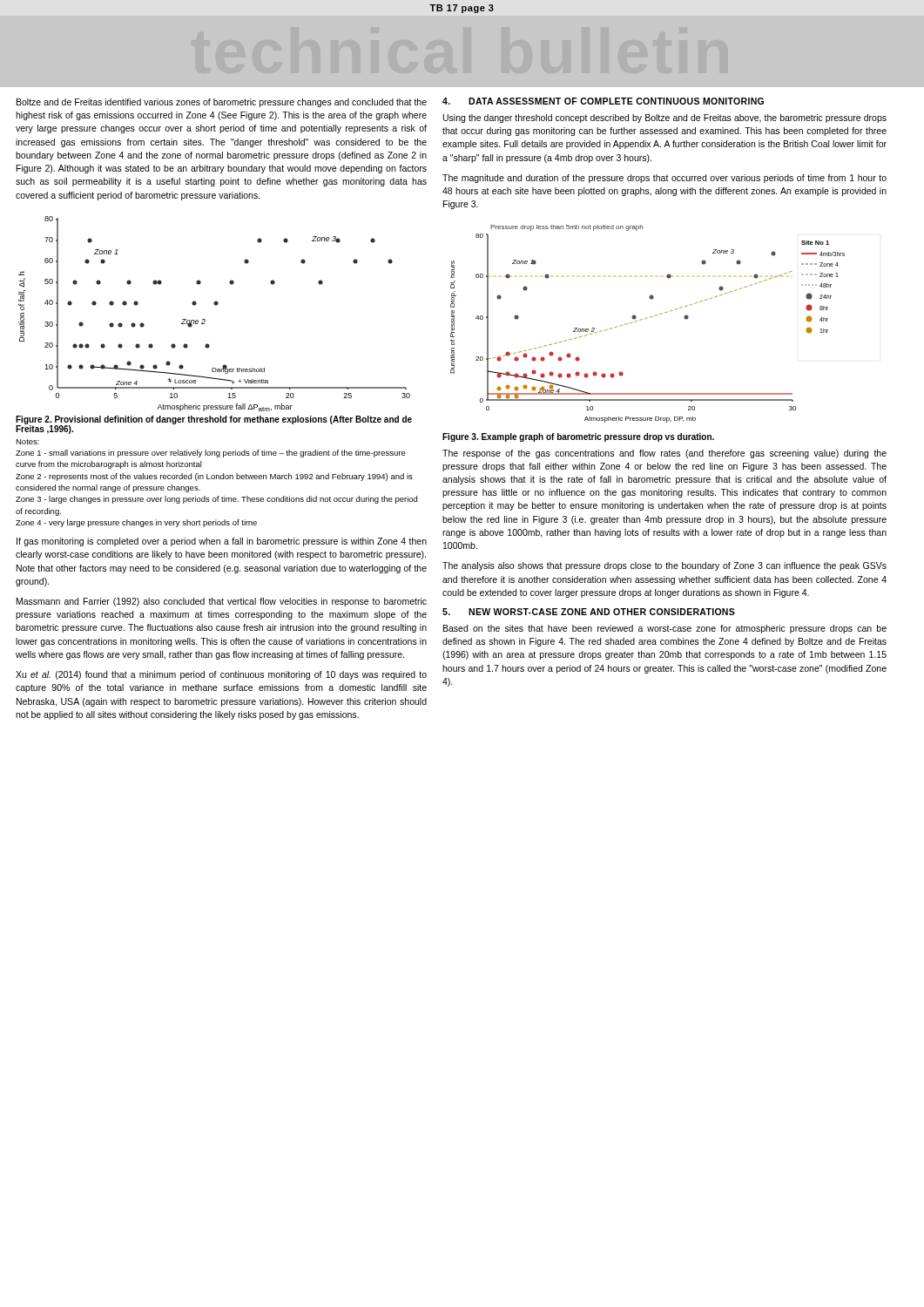Find the region starting "The magnitude and duration of"
The image size is (924, 1307).
664,191
